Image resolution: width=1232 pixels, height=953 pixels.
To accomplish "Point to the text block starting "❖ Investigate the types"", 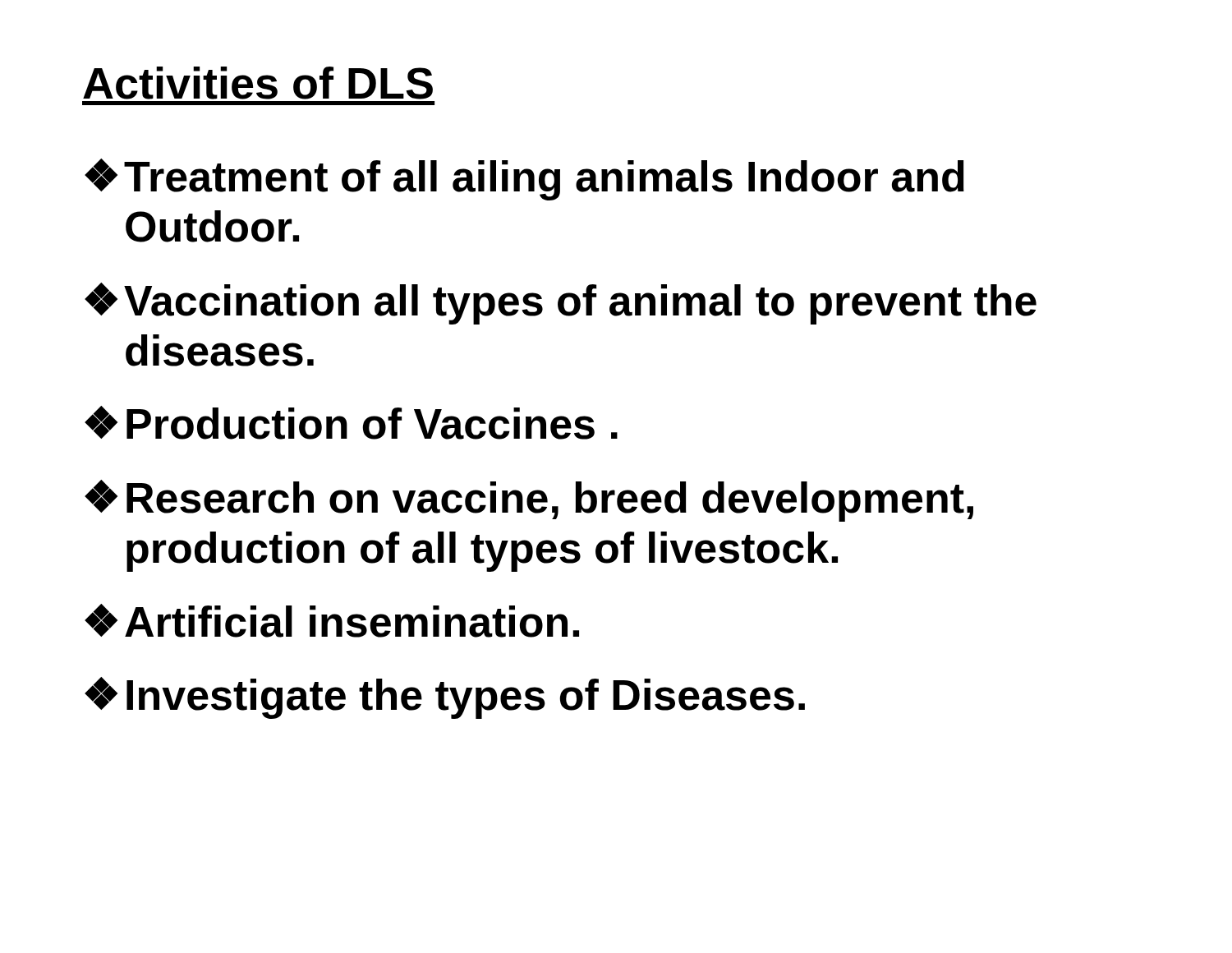I will [445, 695].
